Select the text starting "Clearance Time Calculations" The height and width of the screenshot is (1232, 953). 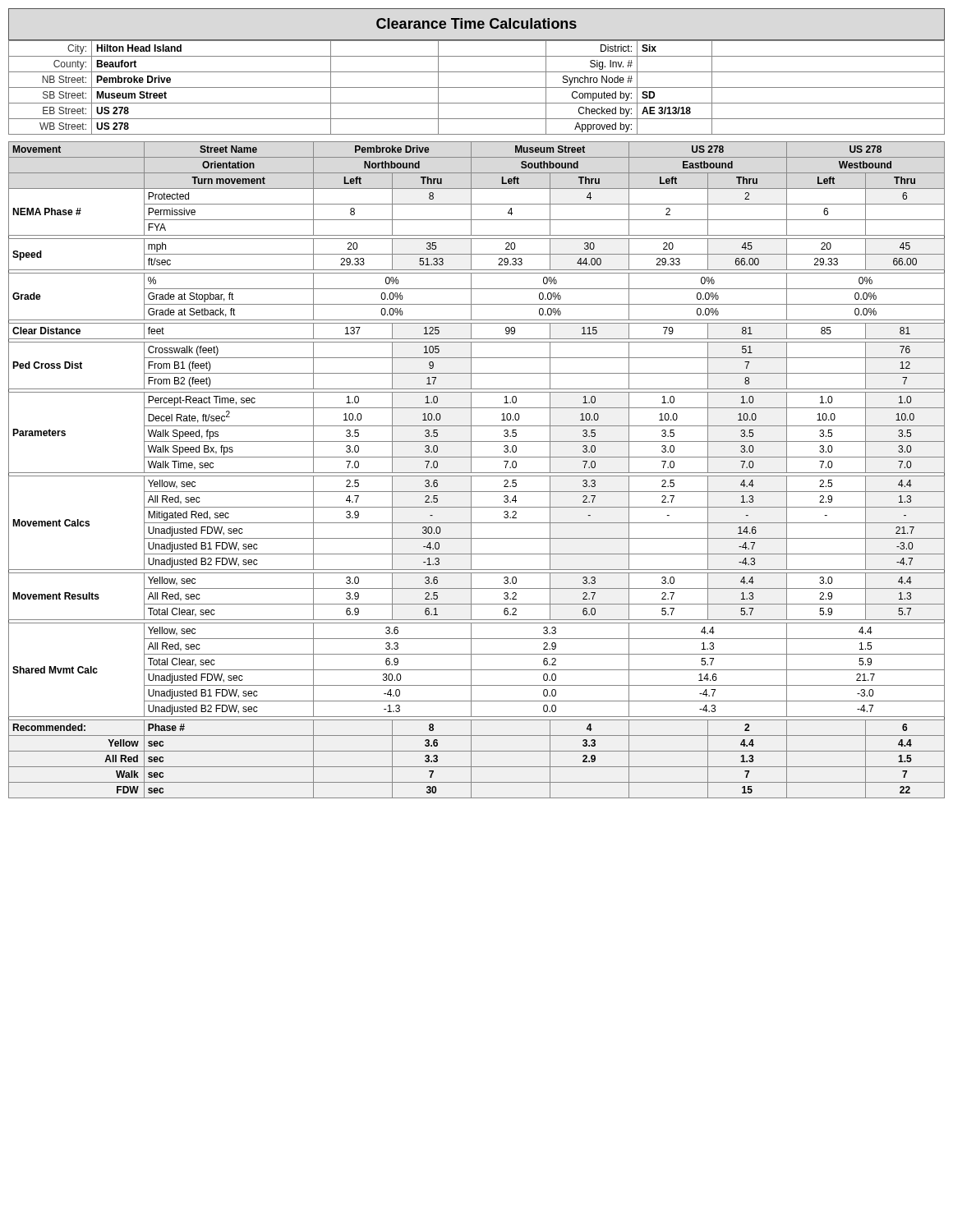pos(476,24)
